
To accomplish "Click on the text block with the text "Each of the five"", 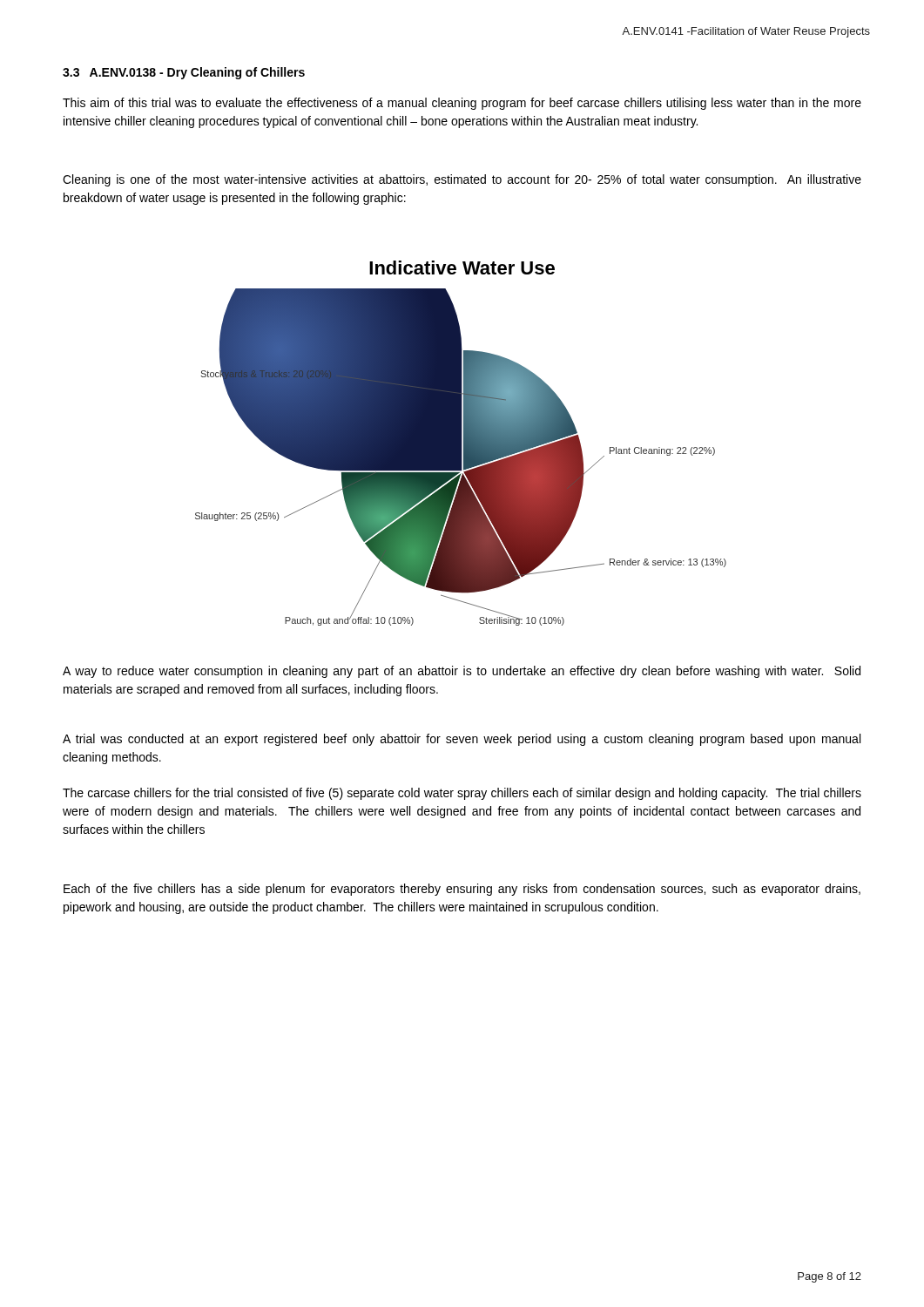I will click(x=462, y=898).
